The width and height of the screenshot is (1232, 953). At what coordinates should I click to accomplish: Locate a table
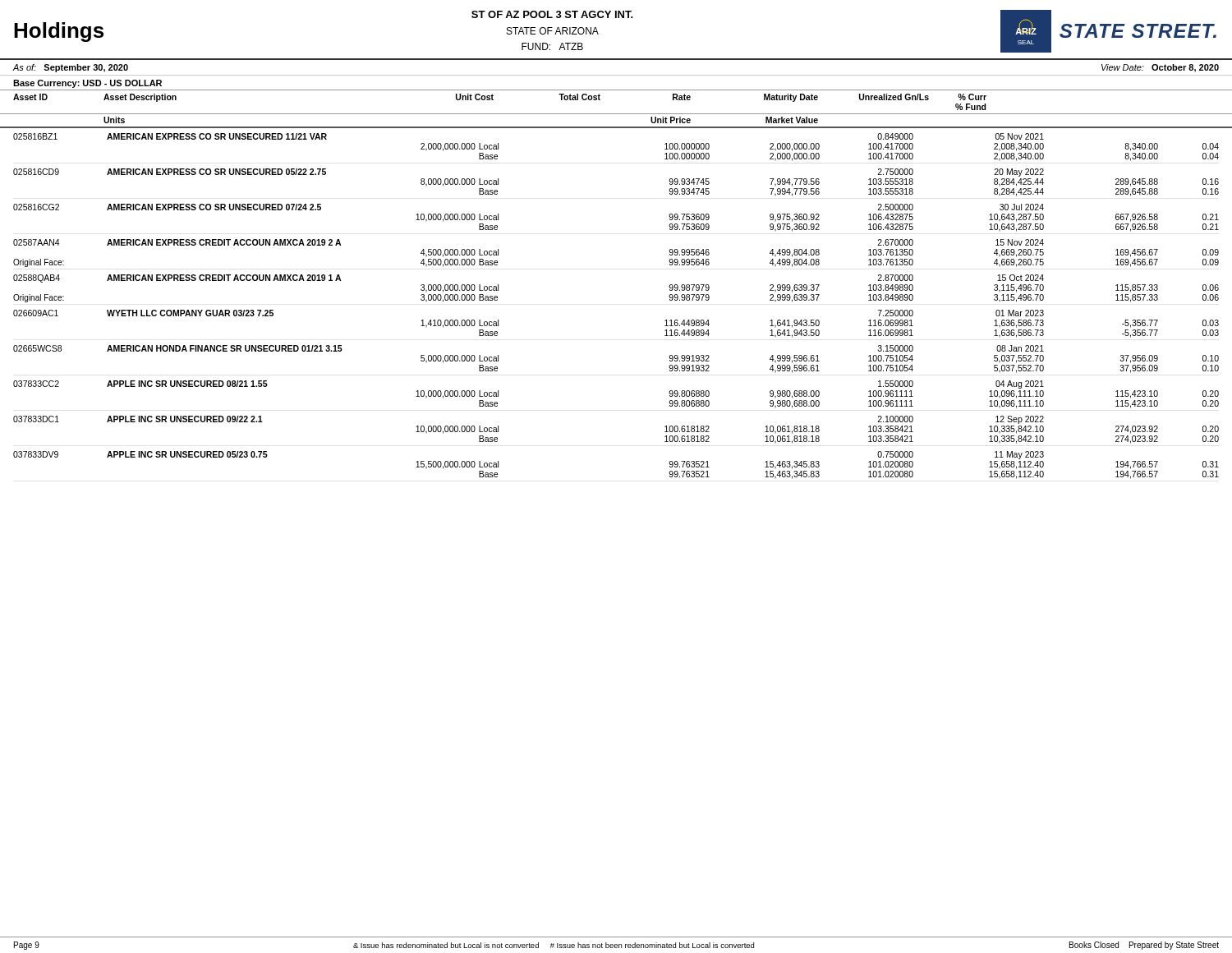(x=616, y=305)
